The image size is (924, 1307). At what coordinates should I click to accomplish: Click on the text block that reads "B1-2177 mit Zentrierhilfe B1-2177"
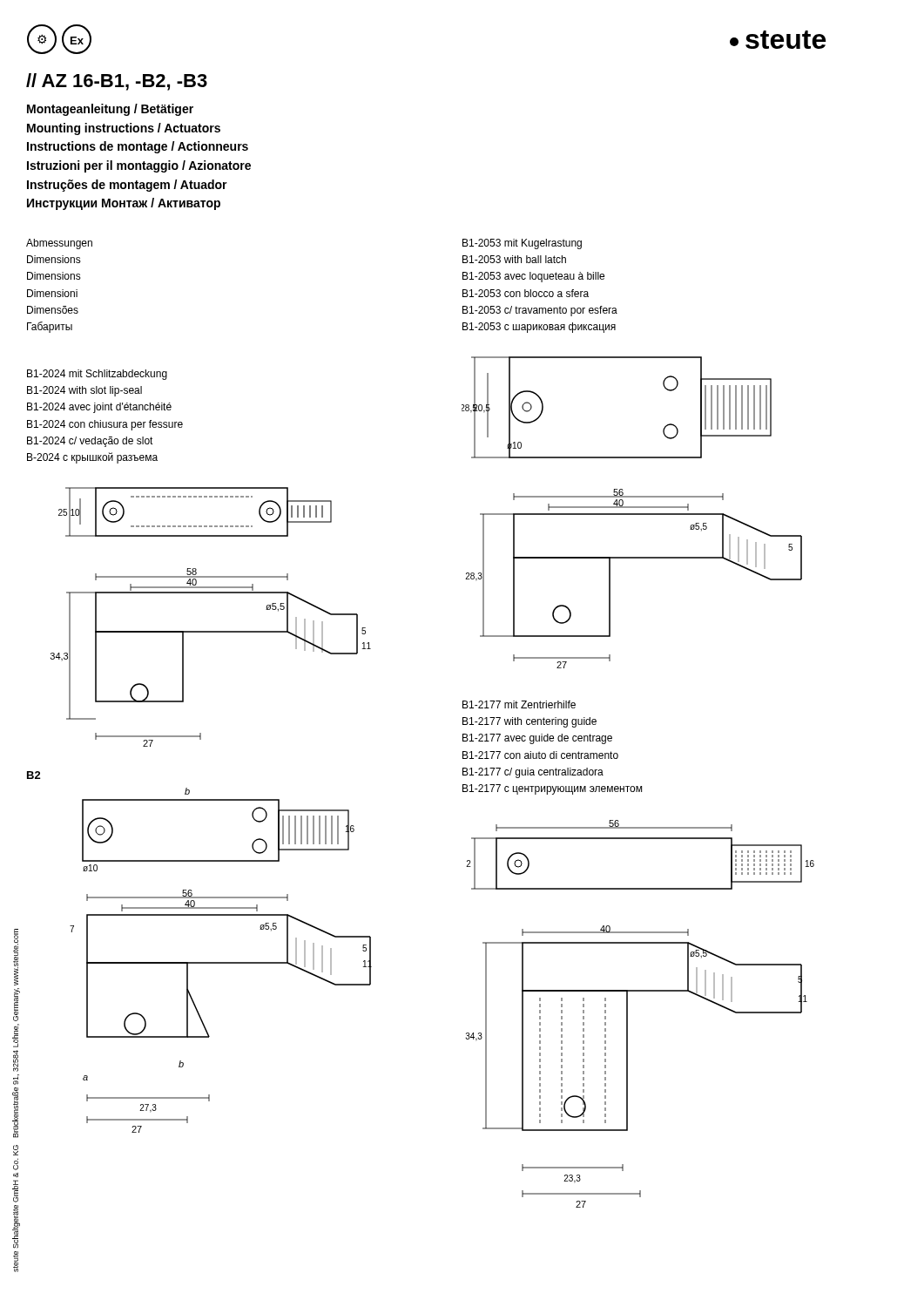[552, 747]
